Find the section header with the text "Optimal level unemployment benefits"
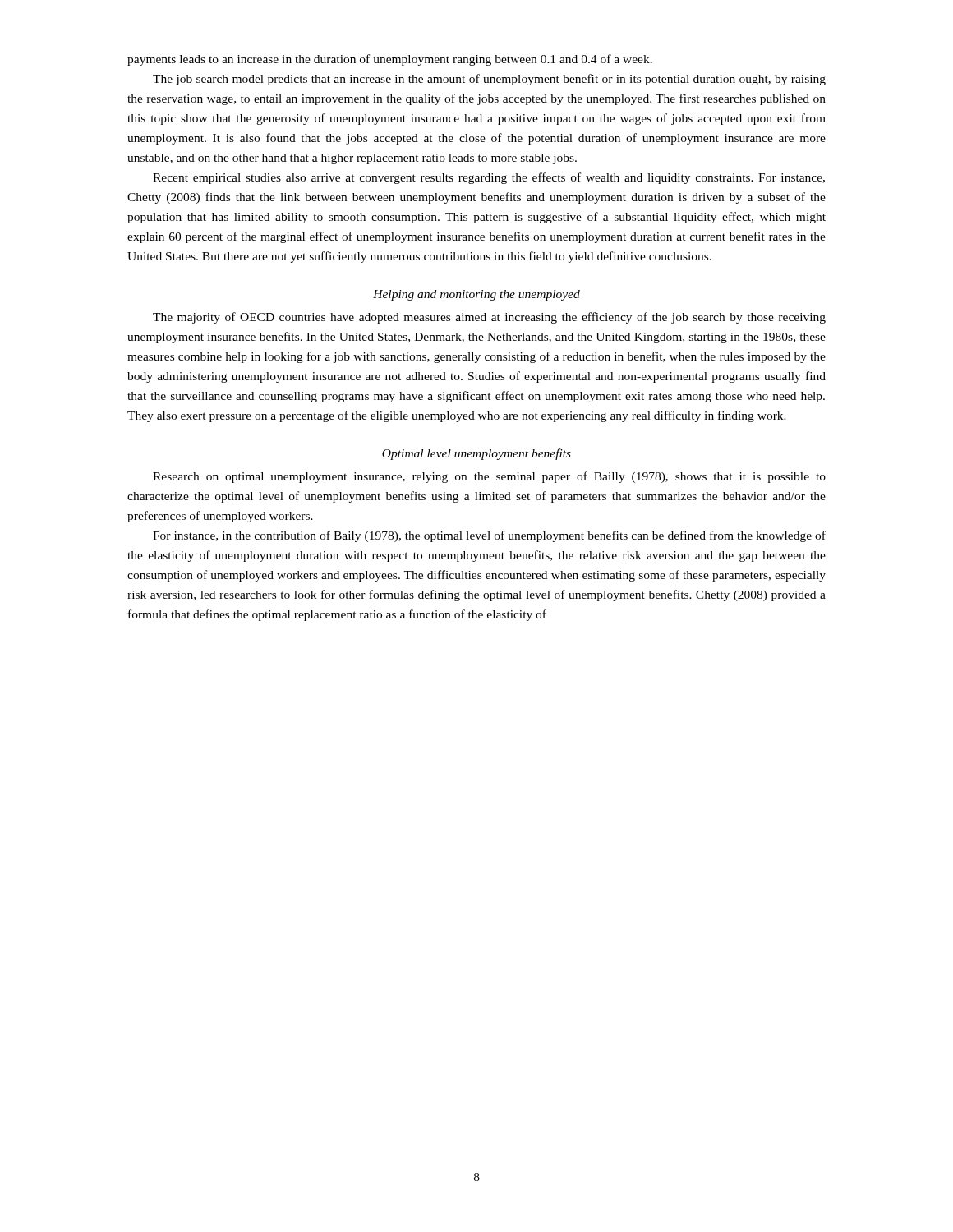 point(476,453)
